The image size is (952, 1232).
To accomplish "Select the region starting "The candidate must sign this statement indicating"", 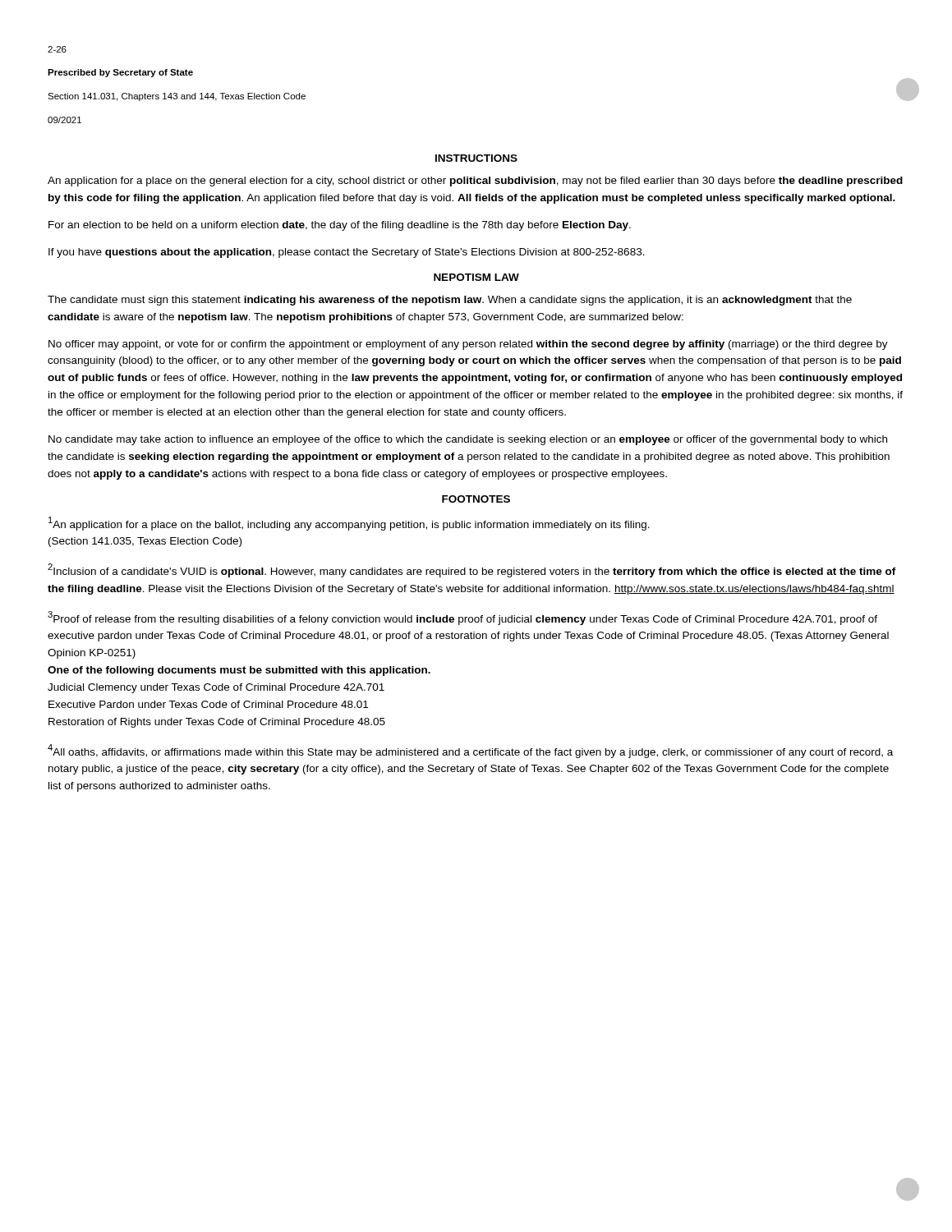I will point(450,308).
